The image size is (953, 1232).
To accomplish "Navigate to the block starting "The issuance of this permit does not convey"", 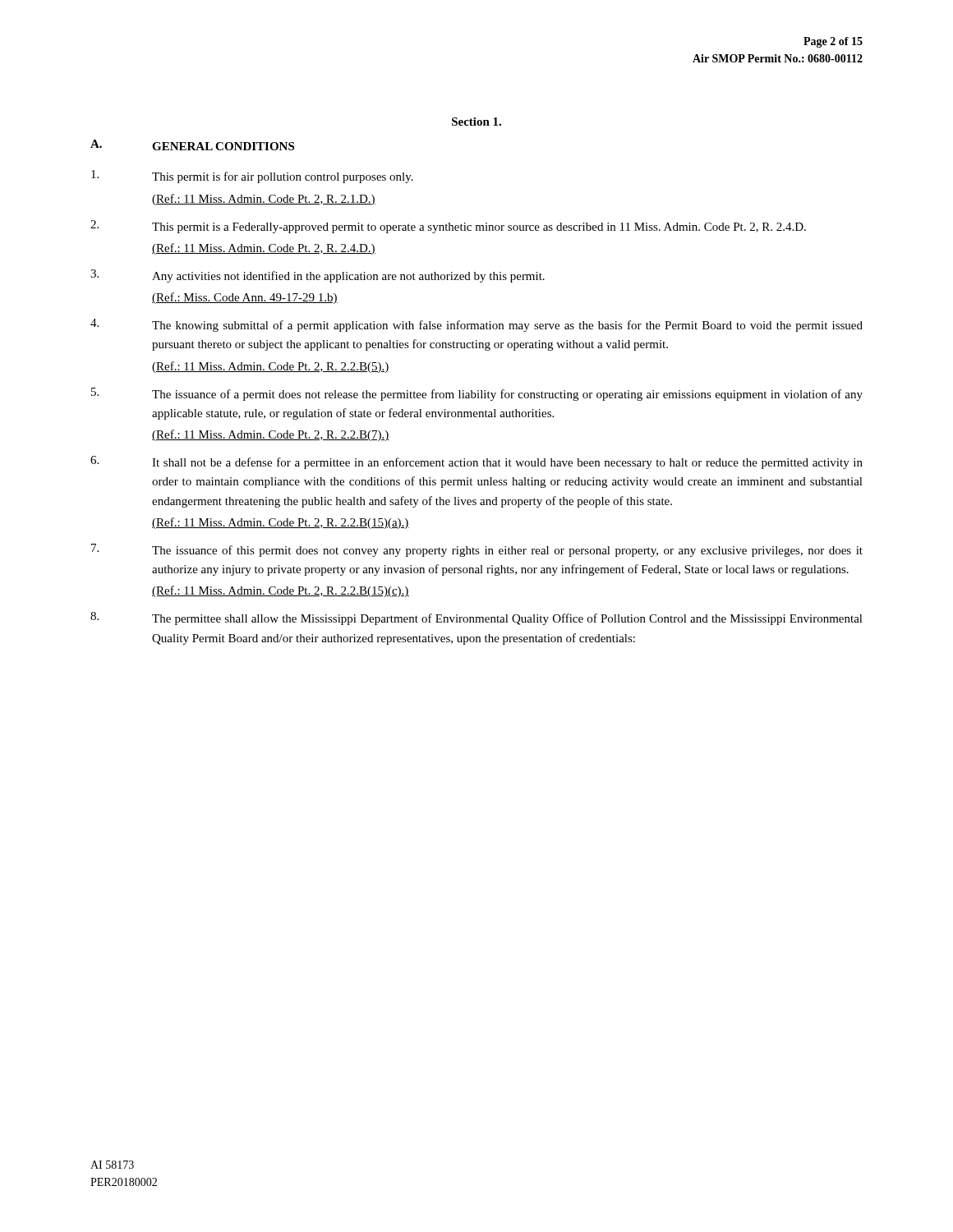I will pos(507,560).
